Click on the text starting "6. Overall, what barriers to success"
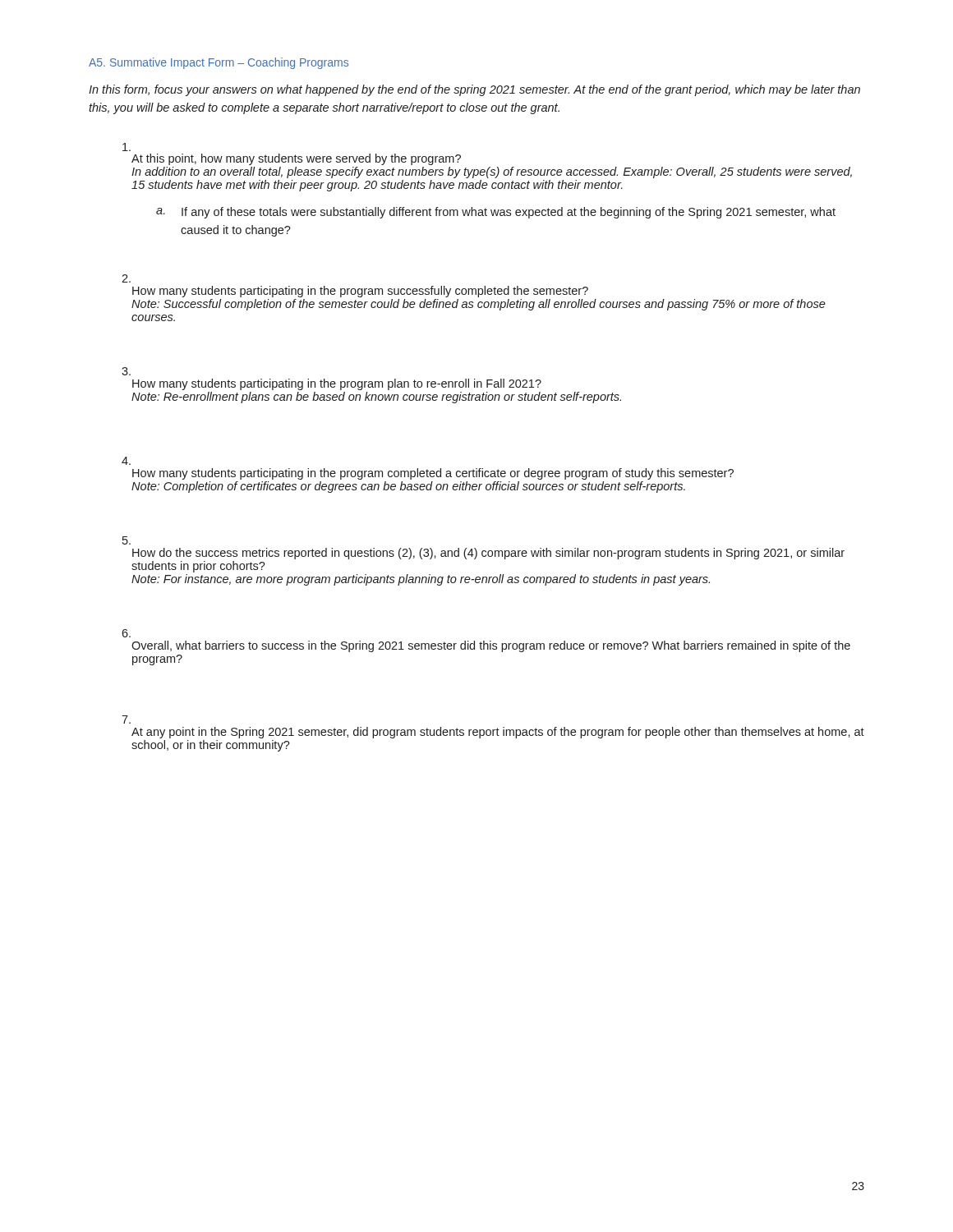The width and height of the screenshot is (953, 1232). click(x=493, y=652)
